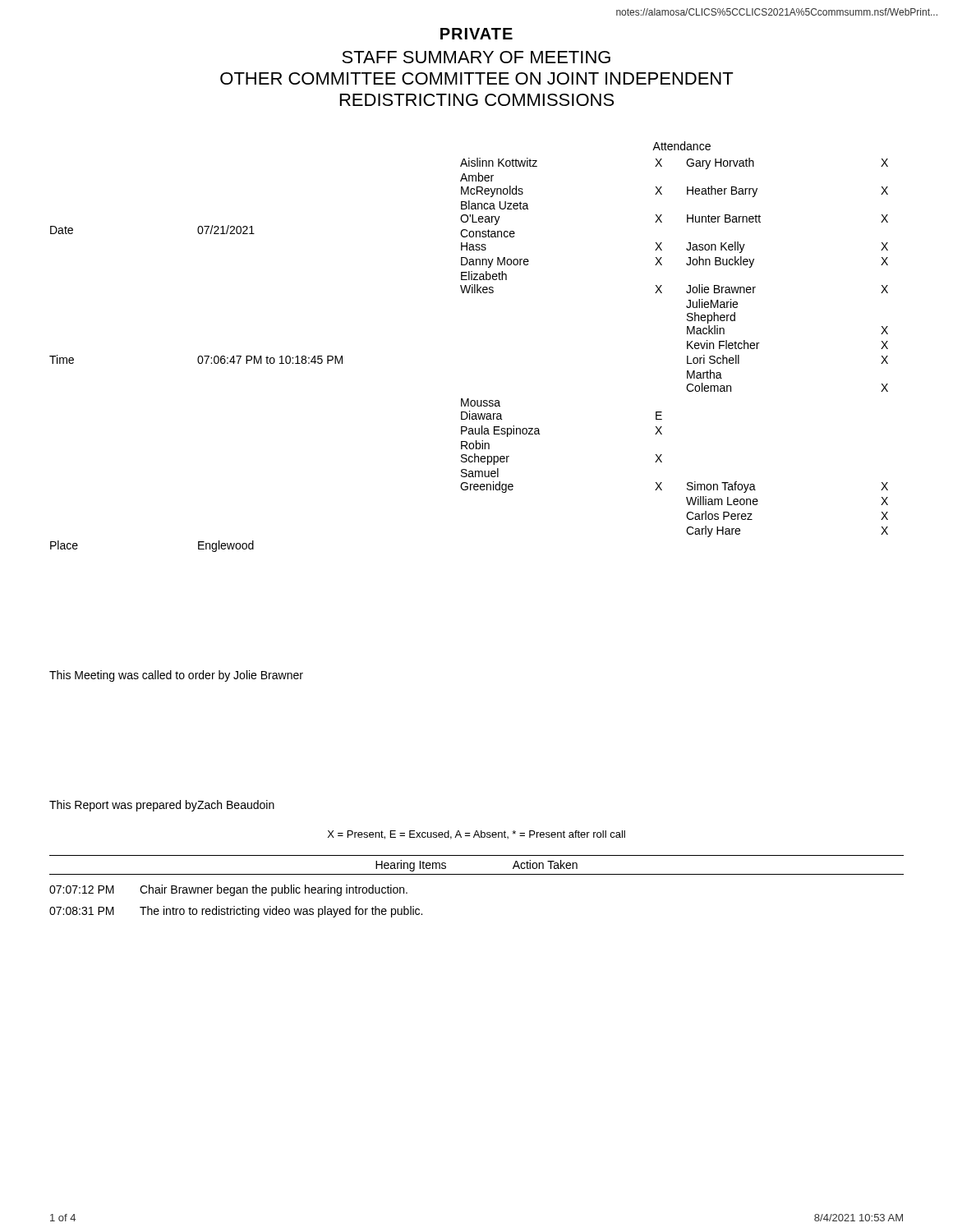Click on the text block starting "OTHER COMMITTEE COMMITTEE ON JOINT INDEPENDENT"
Viewport: 953px width, 1232px height.
pyautogui.click(x=476, y=78)
